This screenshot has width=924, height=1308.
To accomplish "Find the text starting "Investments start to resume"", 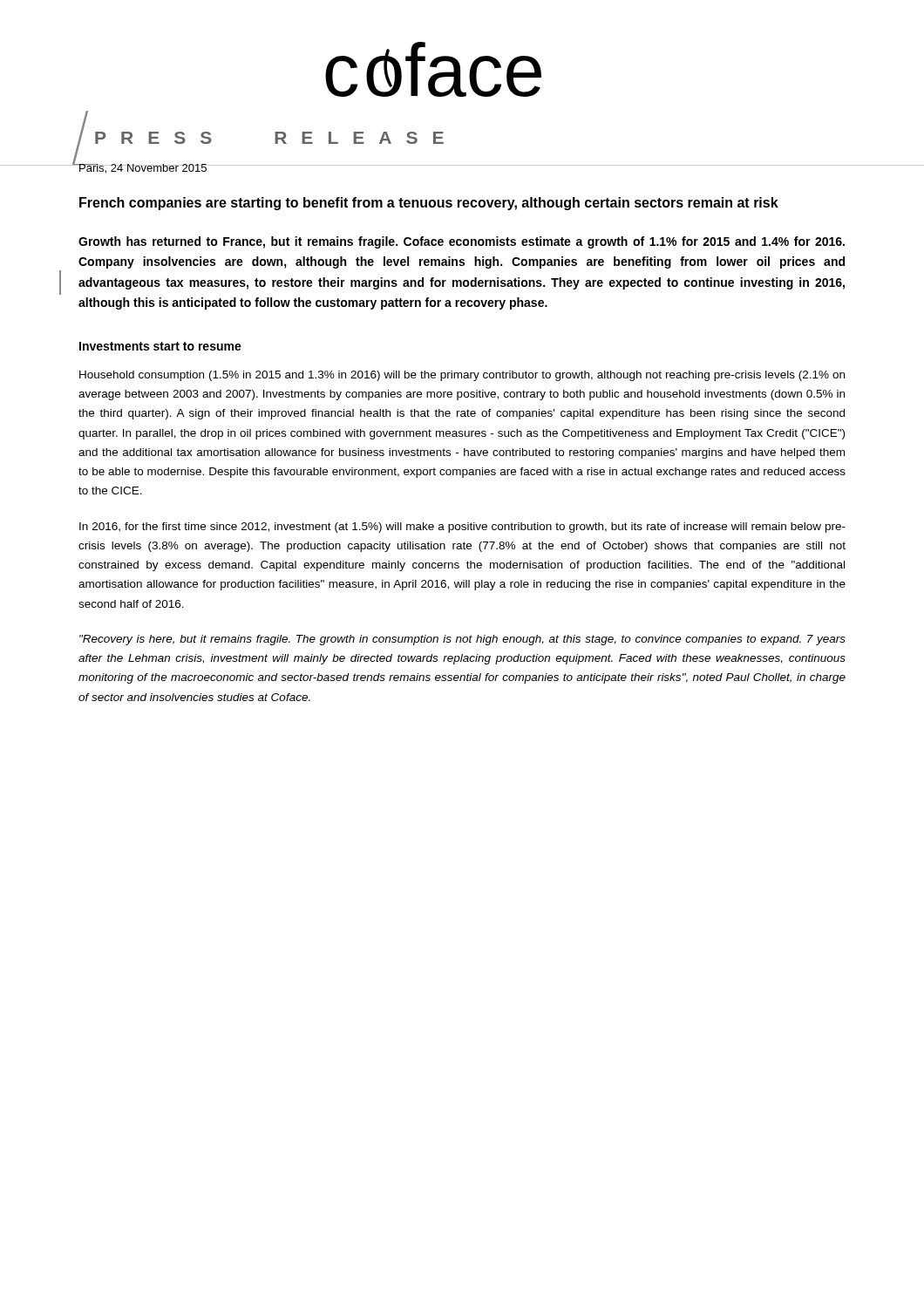I will [160, 346].
